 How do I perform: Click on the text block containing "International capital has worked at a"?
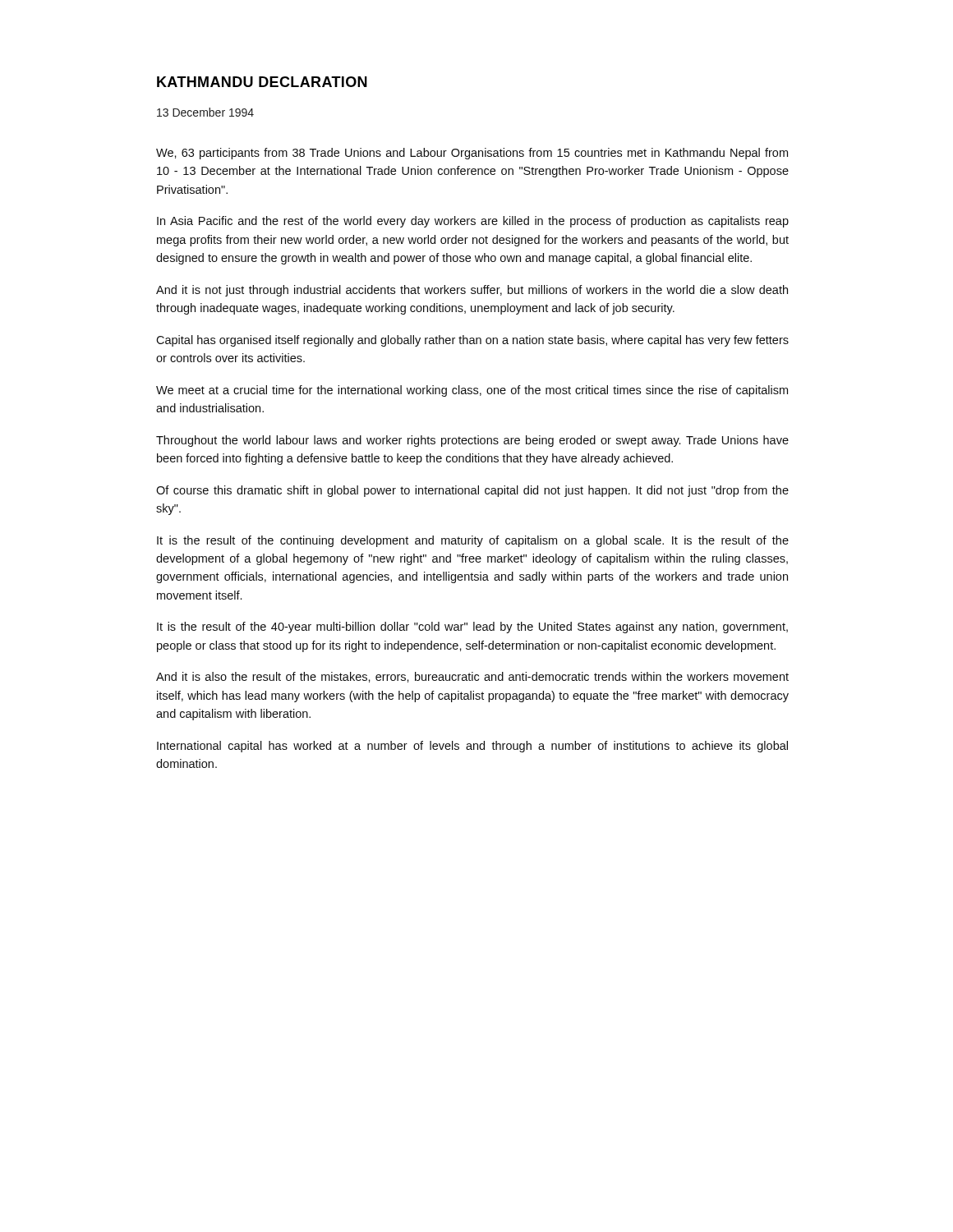click(472, 755)
